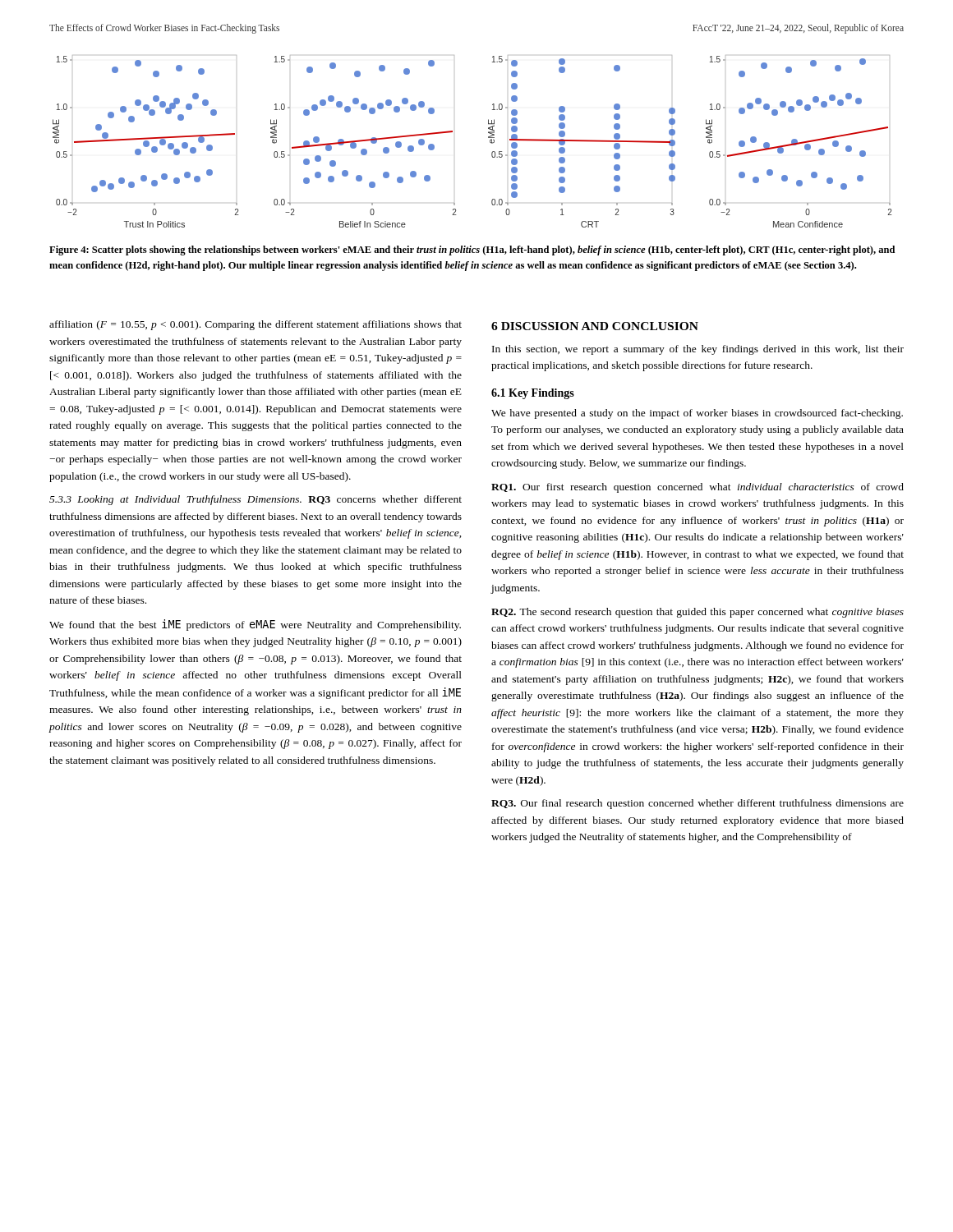Locate the scatter plot
The height and width of the screenshot is (1232, 953).
[x=476, y=140]
